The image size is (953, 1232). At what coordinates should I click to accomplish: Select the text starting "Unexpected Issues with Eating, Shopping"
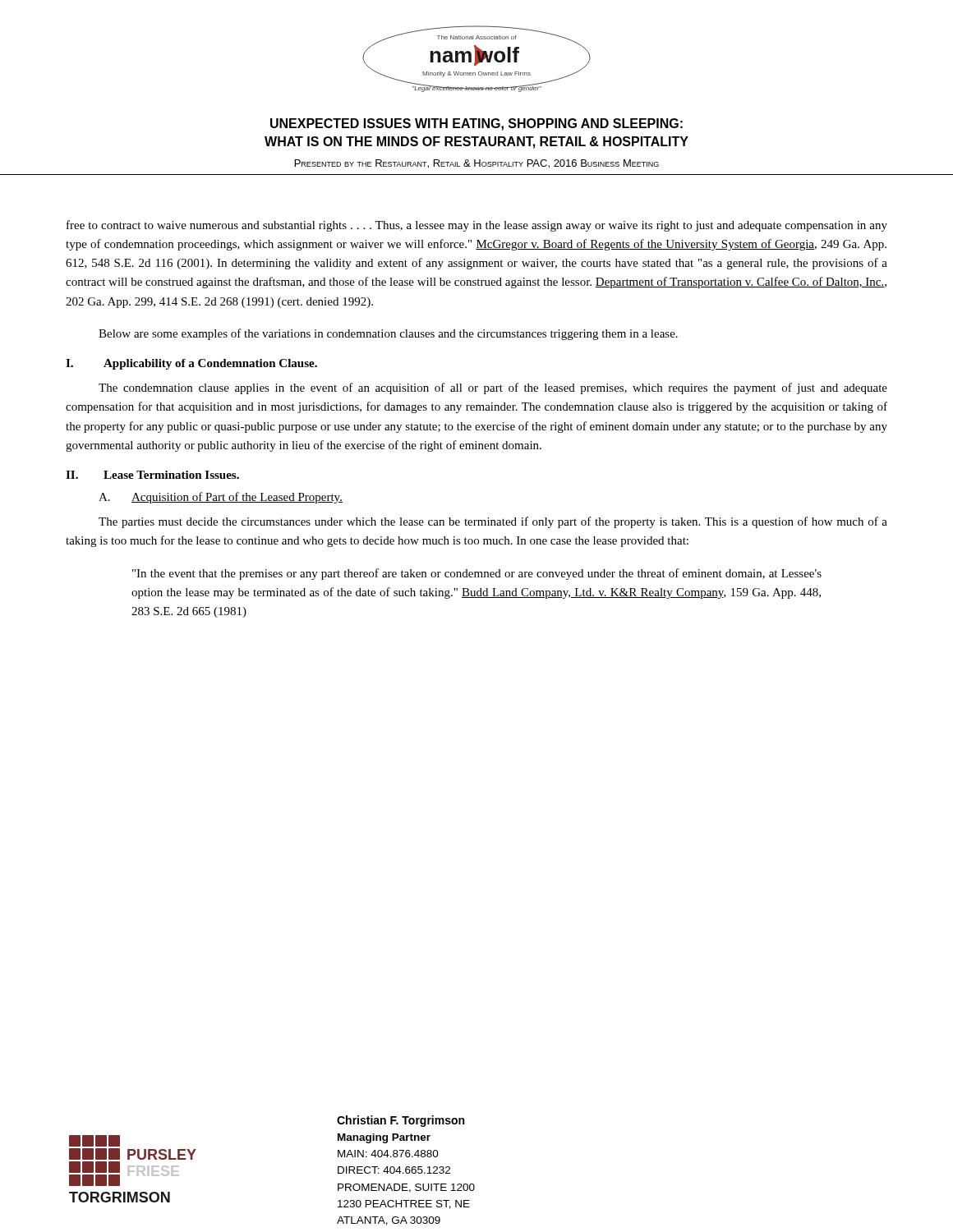pyautogui.click(x=476, y=143)
